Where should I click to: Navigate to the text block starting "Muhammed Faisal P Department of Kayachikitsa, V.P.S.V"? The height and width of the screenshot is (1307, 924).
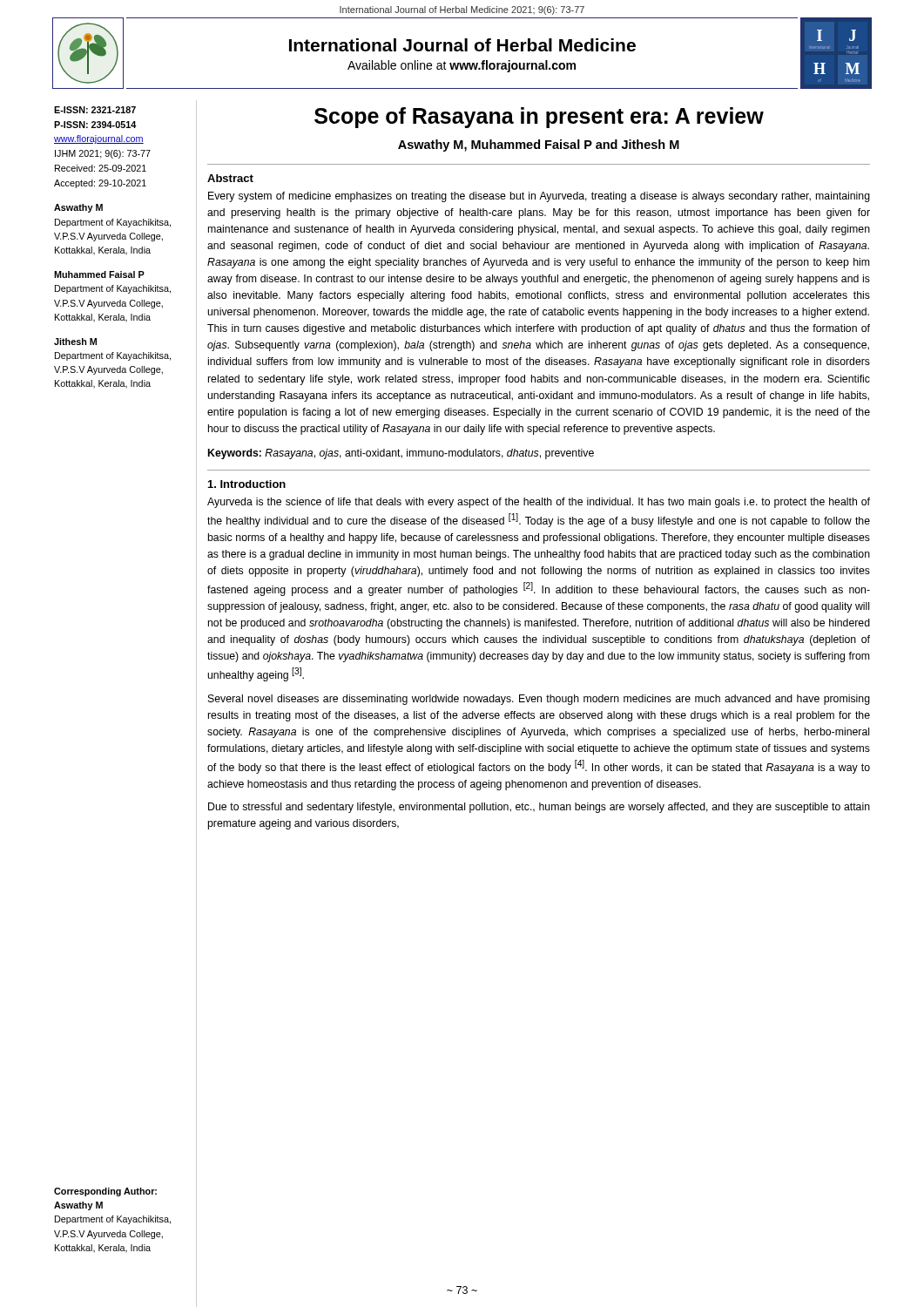(113, 296)
